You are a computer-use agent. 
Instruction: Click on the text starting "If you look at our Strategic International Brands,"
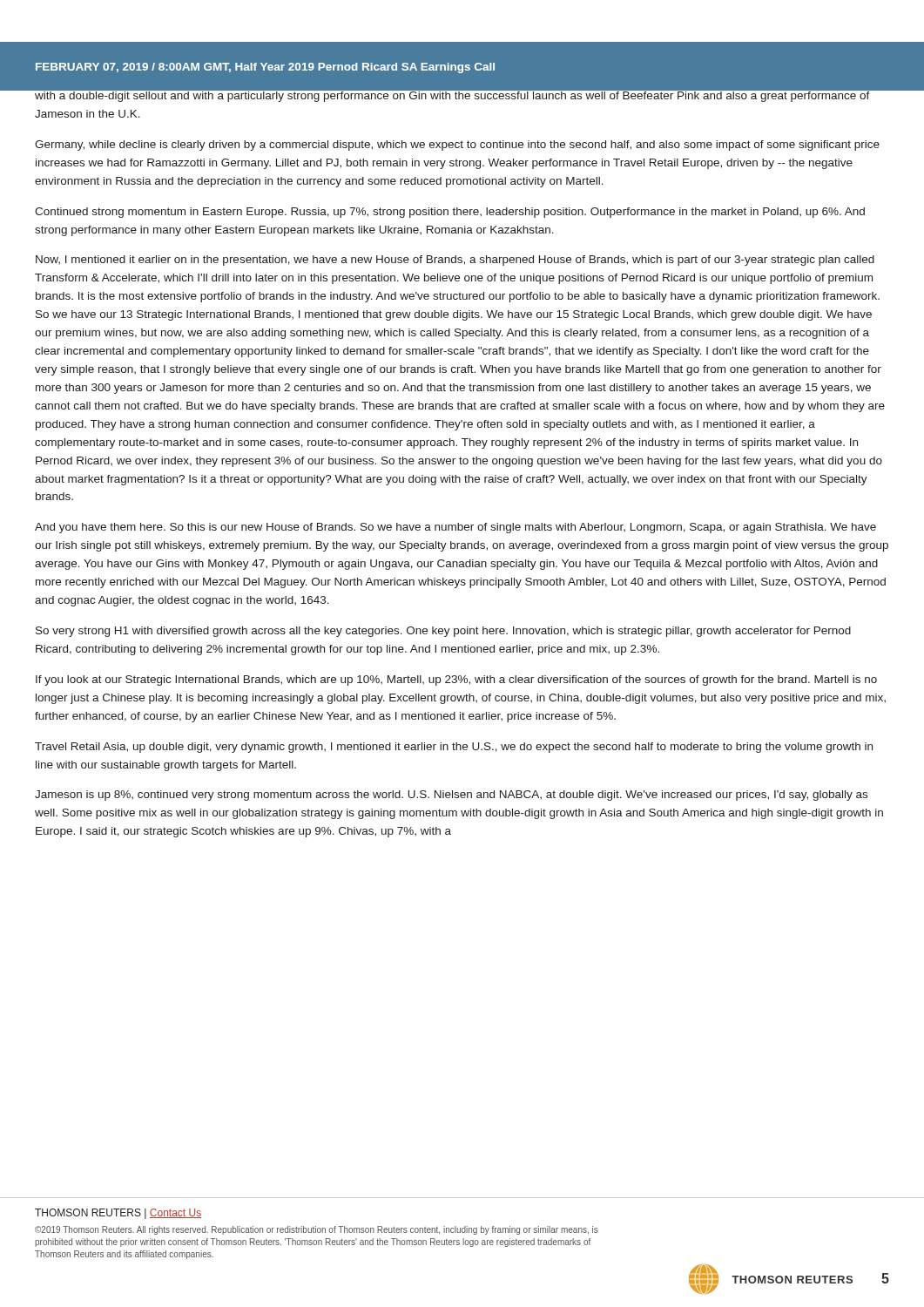(461, 697)
